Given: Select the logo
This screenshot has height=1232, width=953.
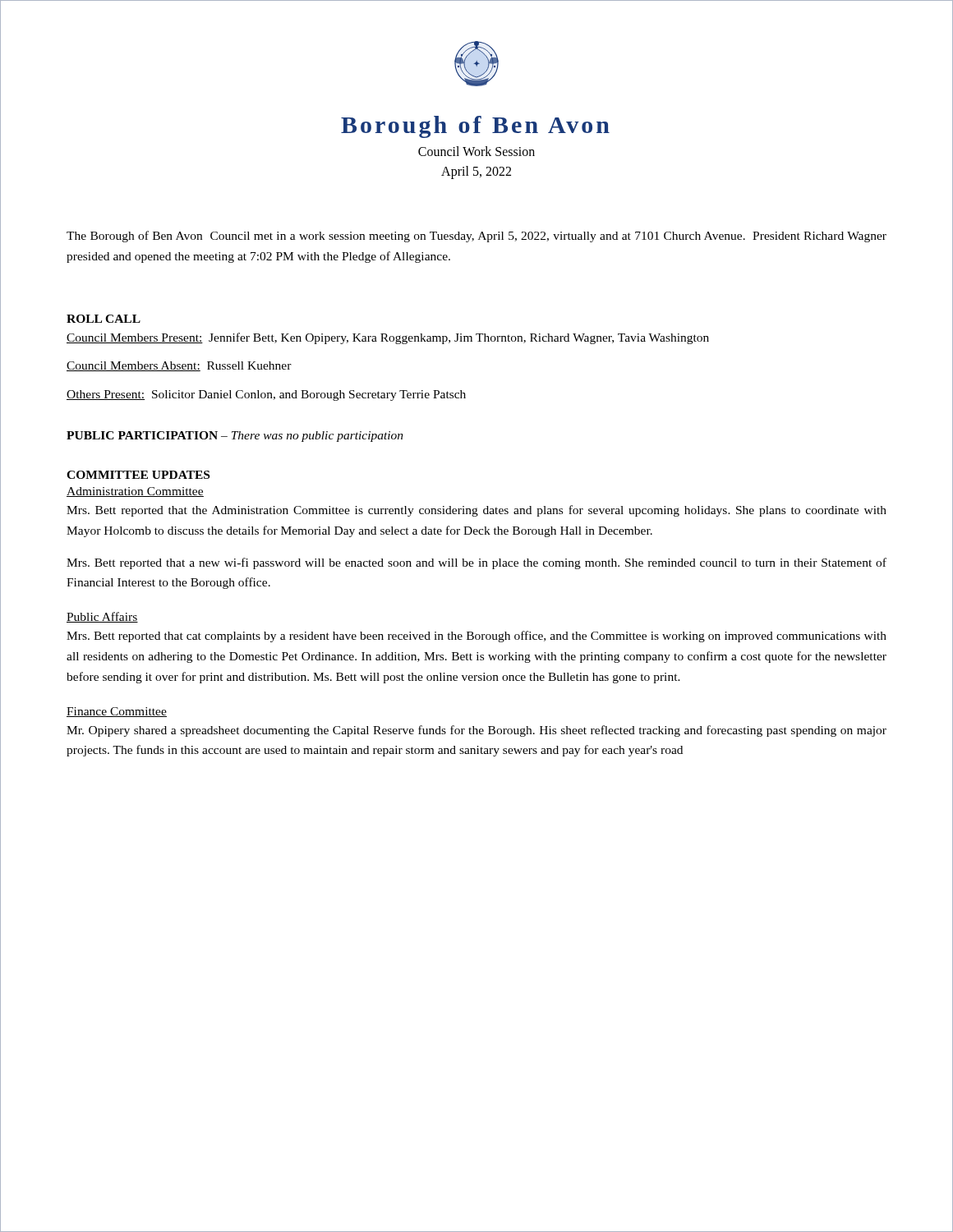Looking at the screenshot, I should [x=476, y=111].
